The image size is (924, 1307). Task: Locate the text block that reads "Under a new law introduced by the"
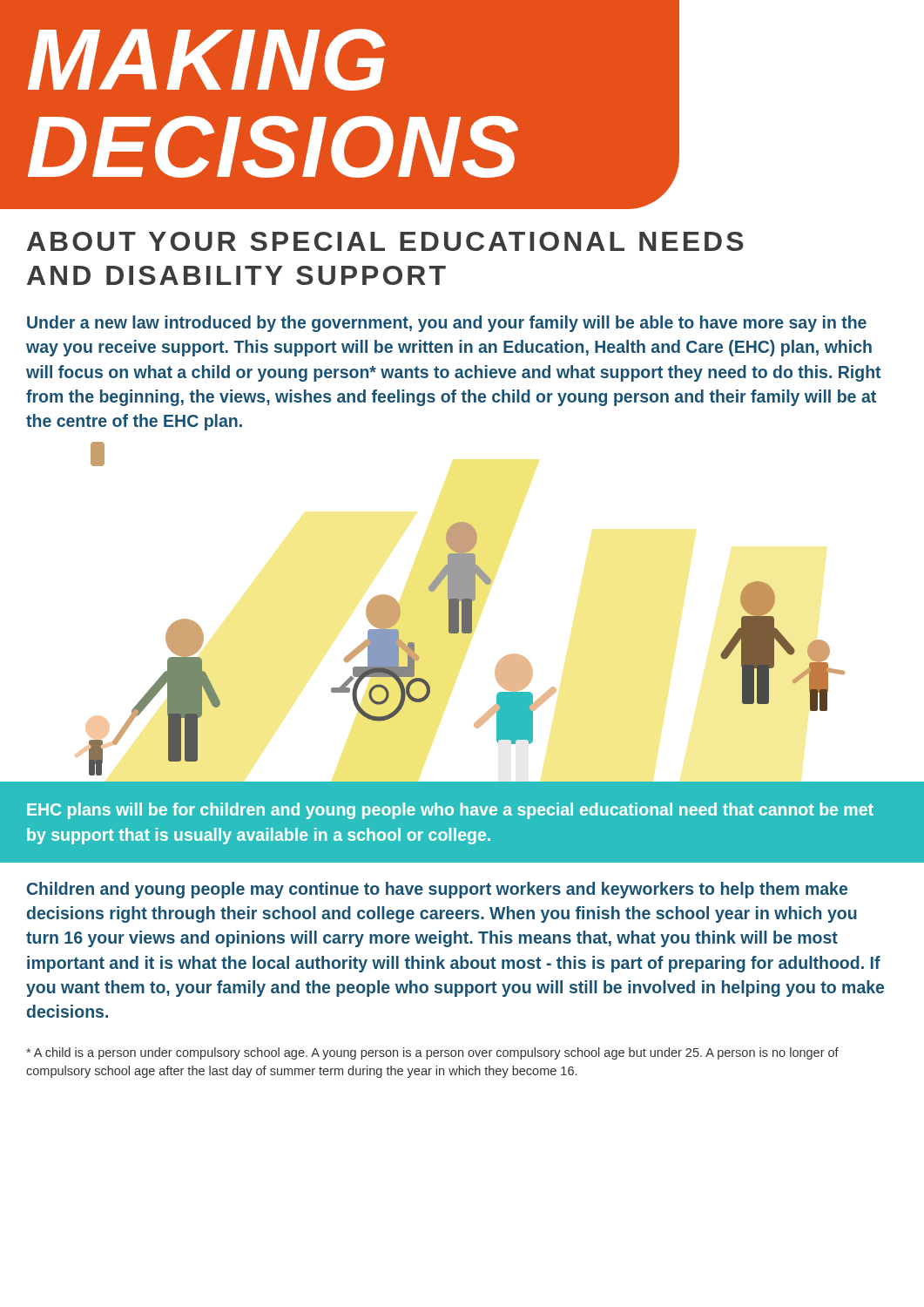454,372
